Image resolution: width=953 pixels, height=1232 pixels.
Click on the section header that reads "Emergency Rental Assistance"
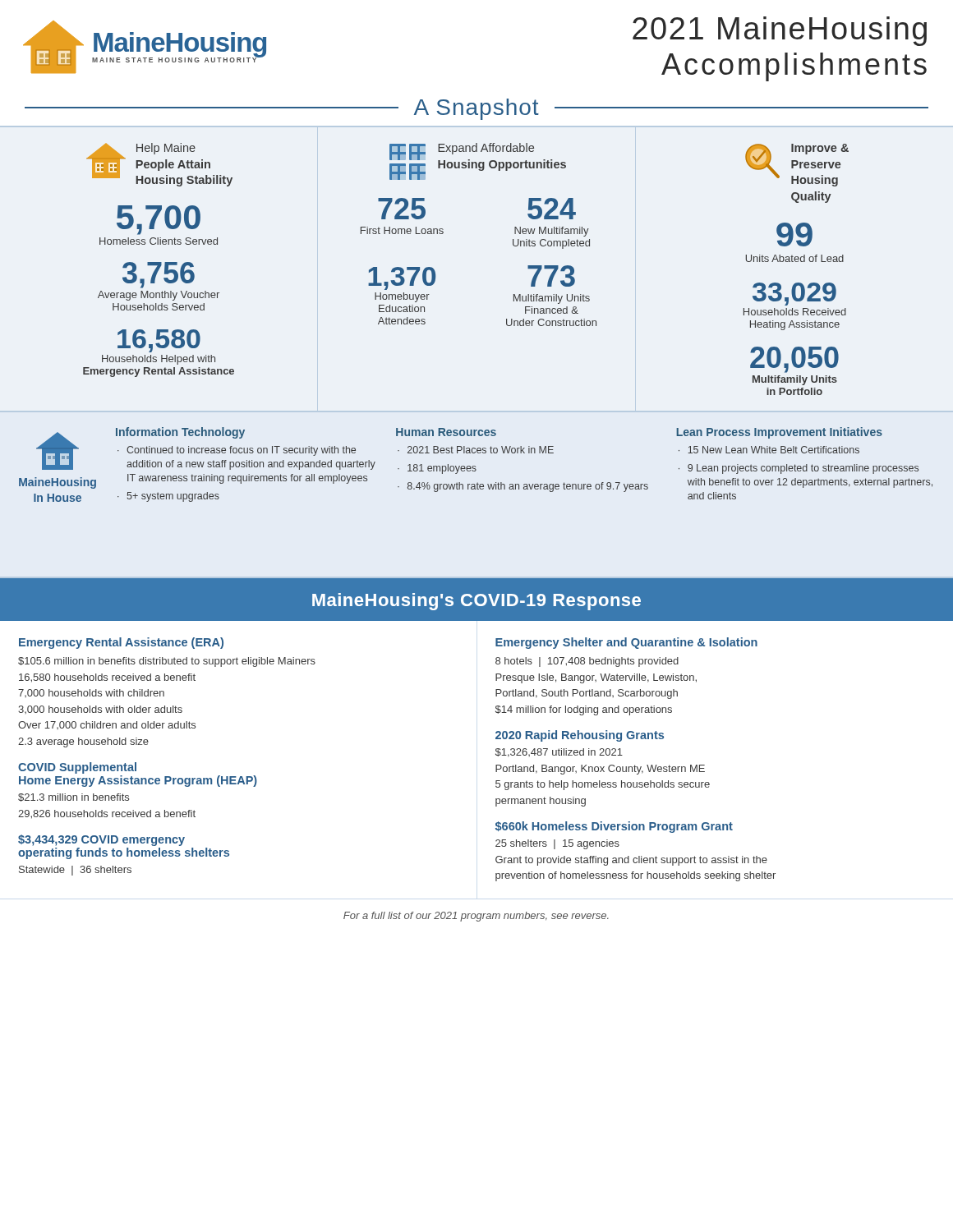[121, 643]
